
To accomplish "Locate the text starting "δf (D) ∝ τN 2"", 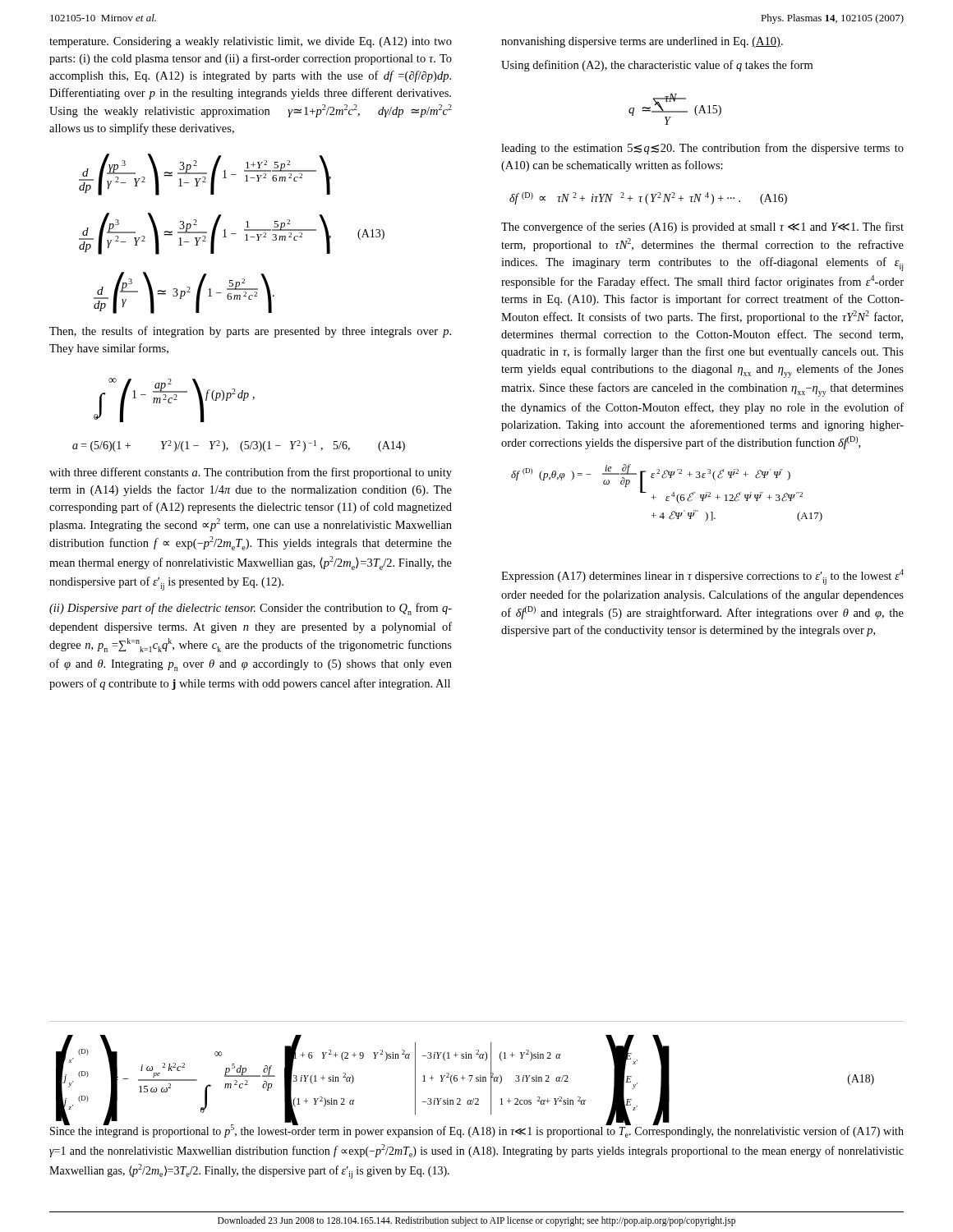I will tap(702, 196).
